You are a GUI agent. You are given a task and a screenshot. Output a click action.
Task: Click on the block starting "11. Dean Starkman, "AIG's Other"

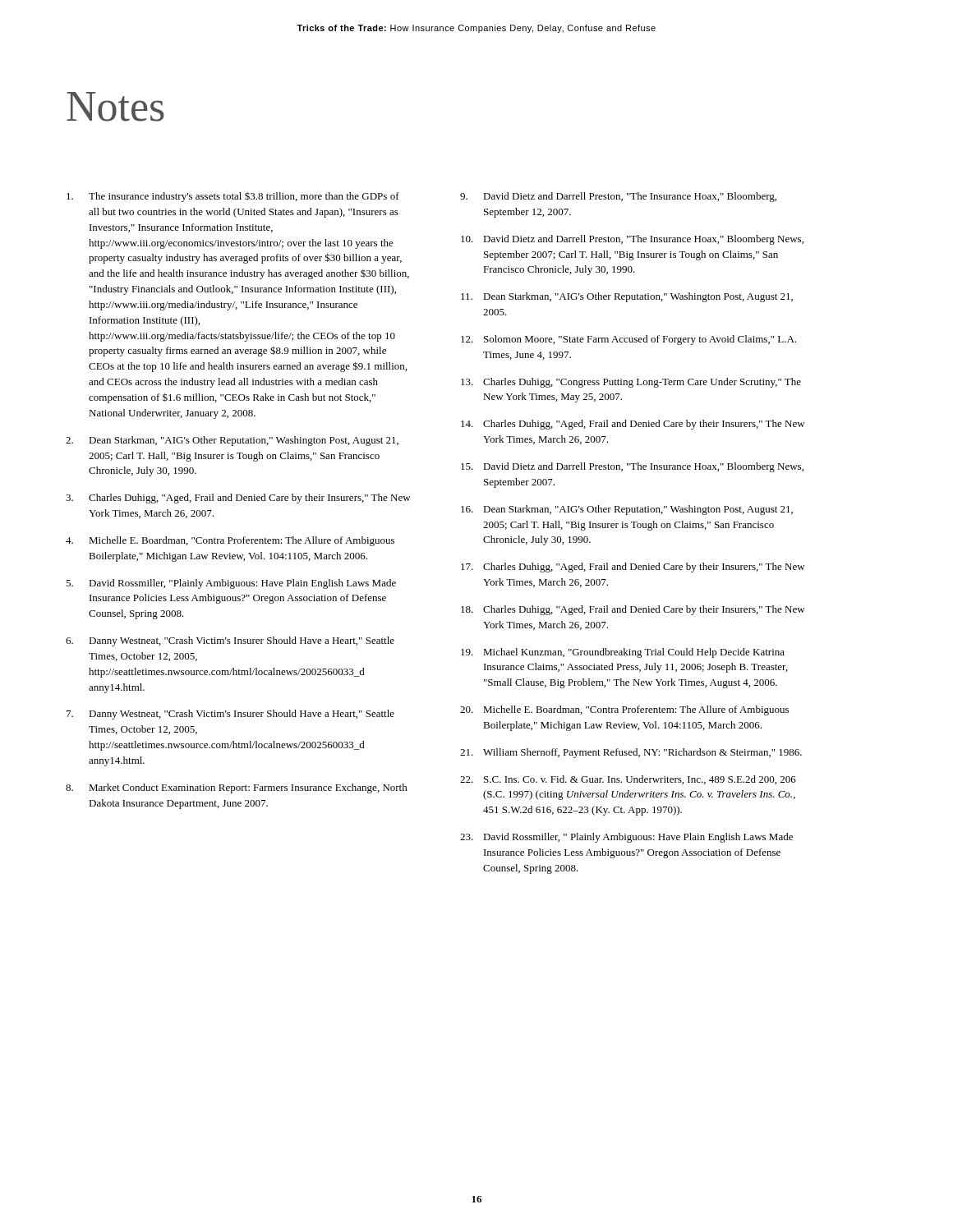tap(633, 305)
